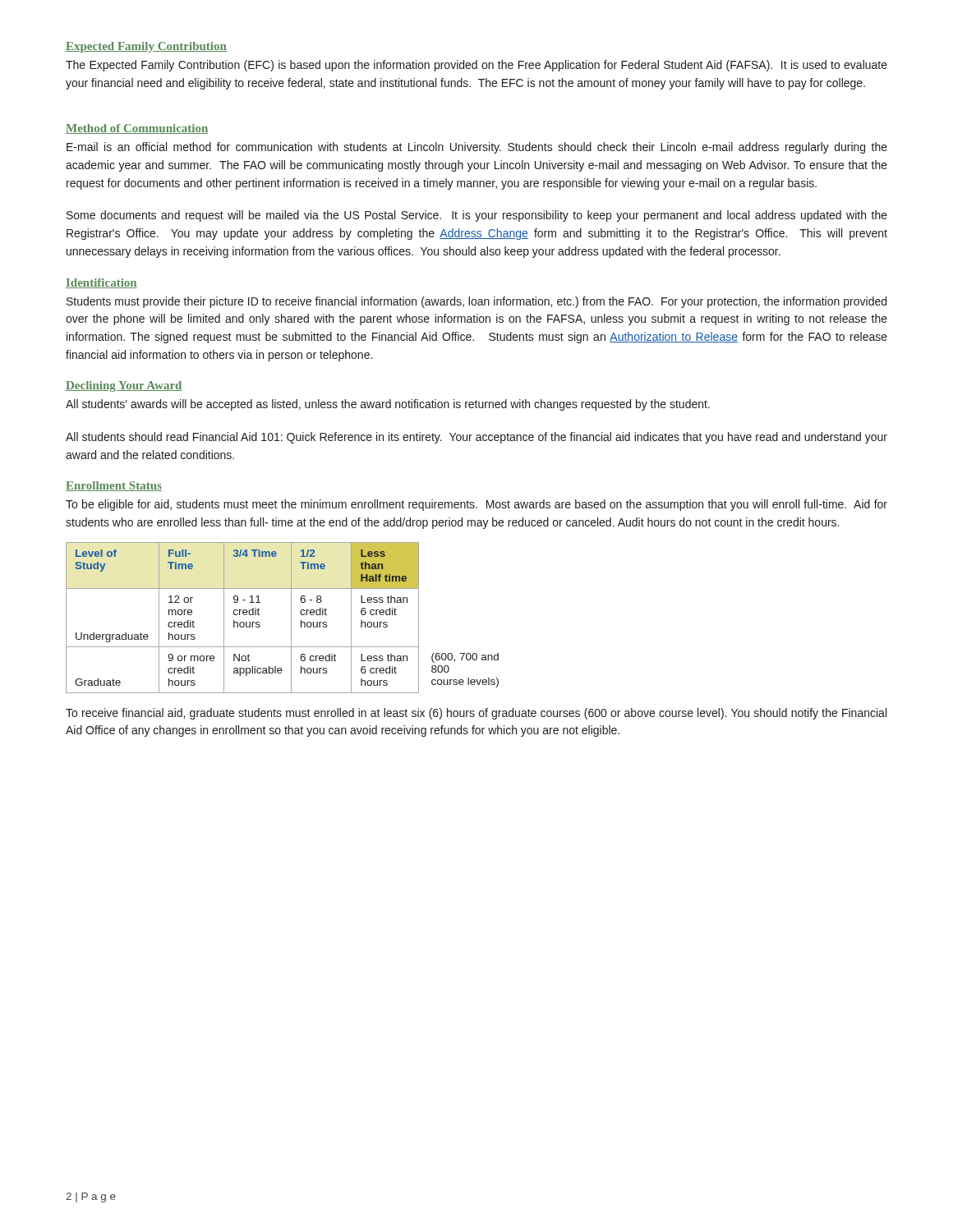Locate the text block with the text "The Expected Family Contribution (EFC)"

pos(476,74)
